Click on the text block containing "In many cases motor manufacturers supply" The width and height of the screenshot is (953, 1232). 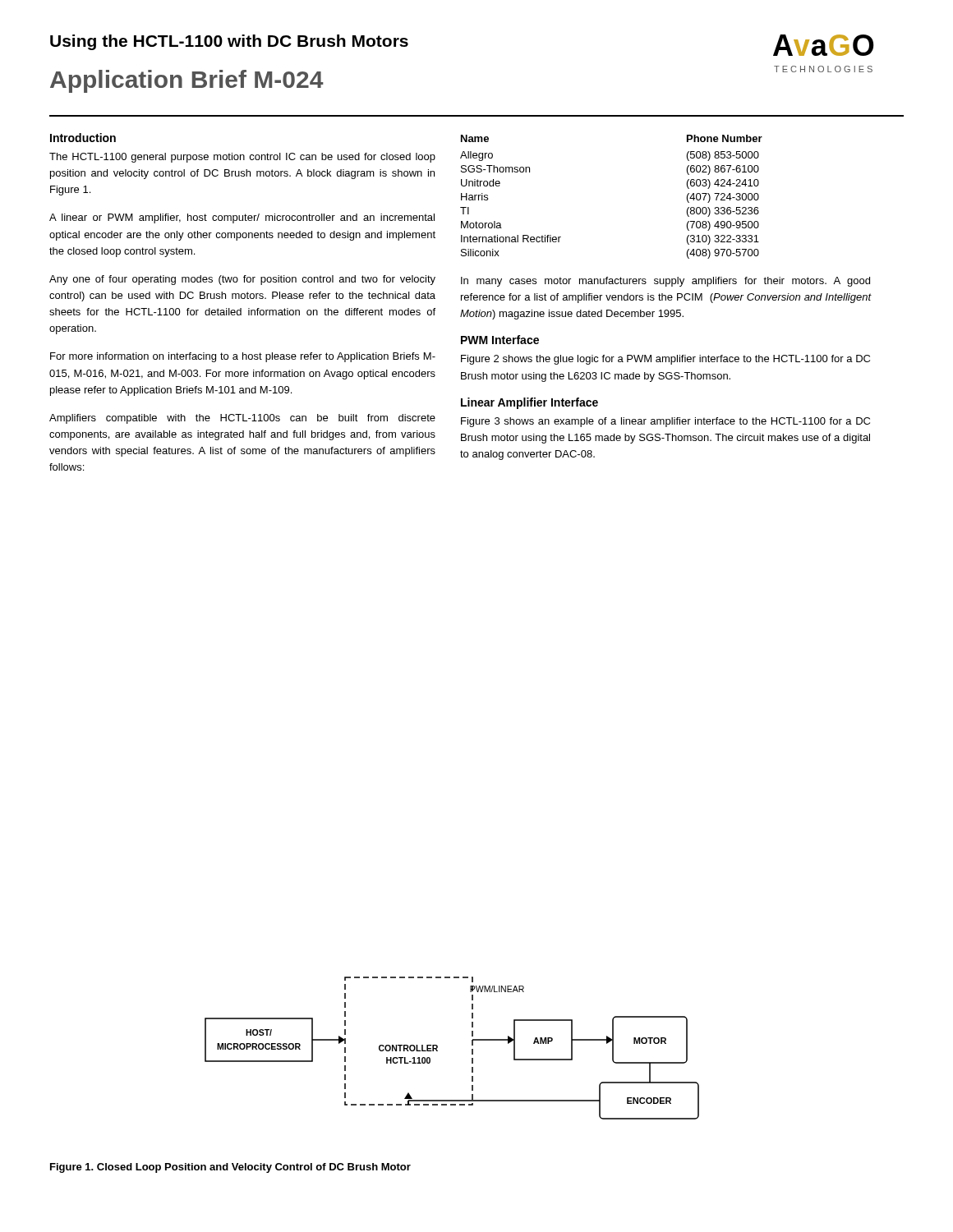665,297
